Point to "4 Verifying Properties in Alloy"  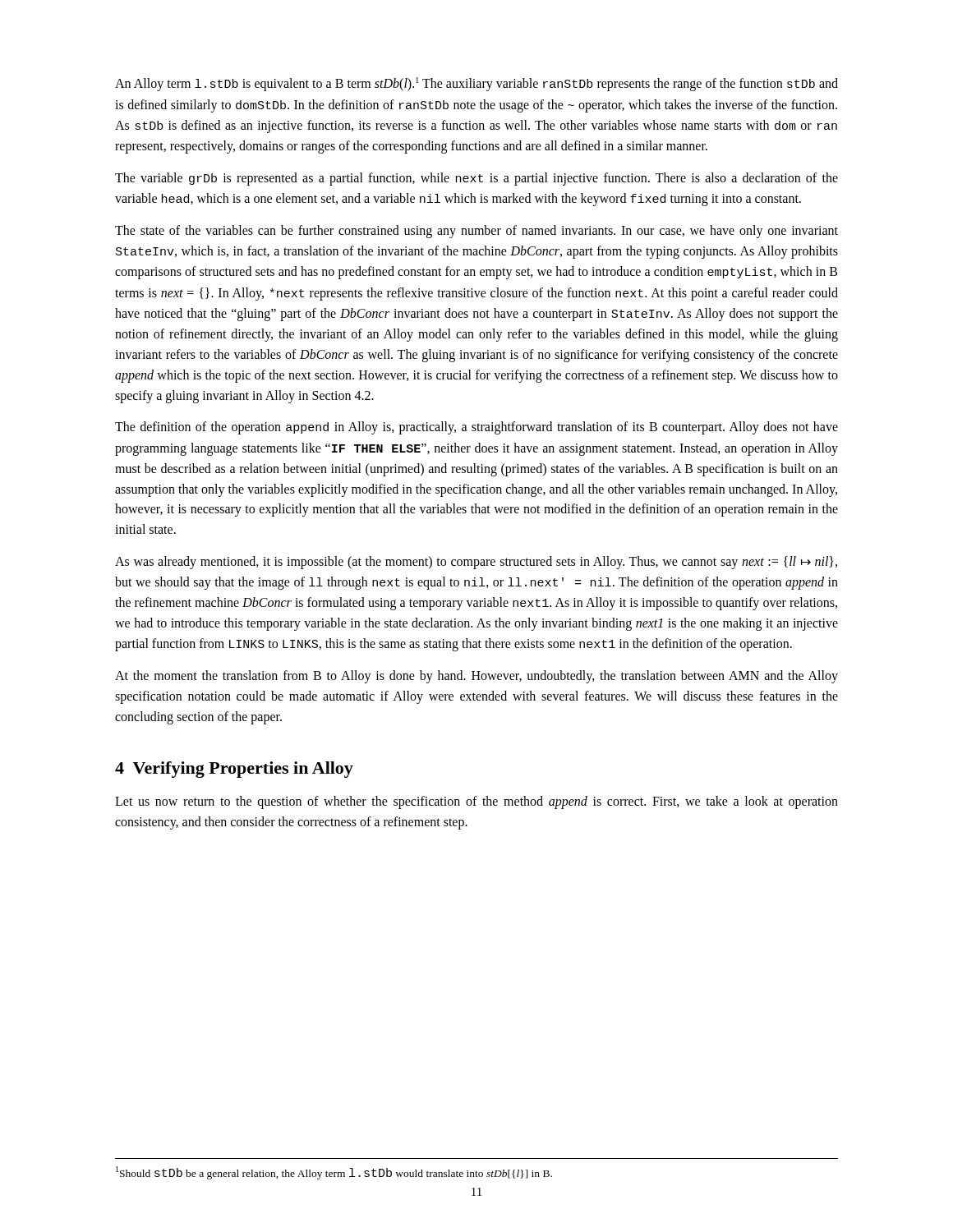click(x=234, y=767)
